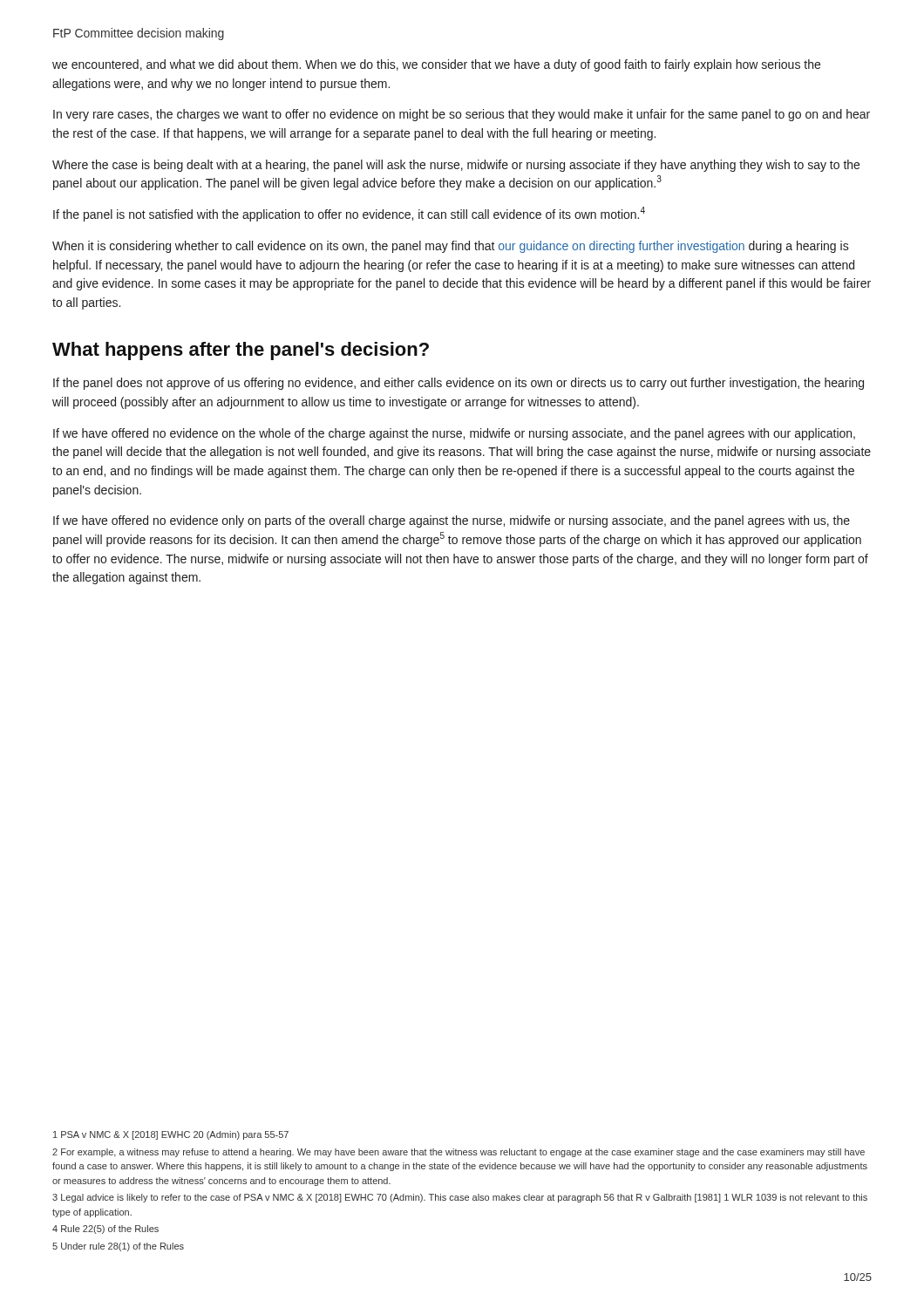Screen dimensions: 1308x924
Task: Select the section header that reads "What happens after the panel's decision?"
Action: (x=241, y=349)
